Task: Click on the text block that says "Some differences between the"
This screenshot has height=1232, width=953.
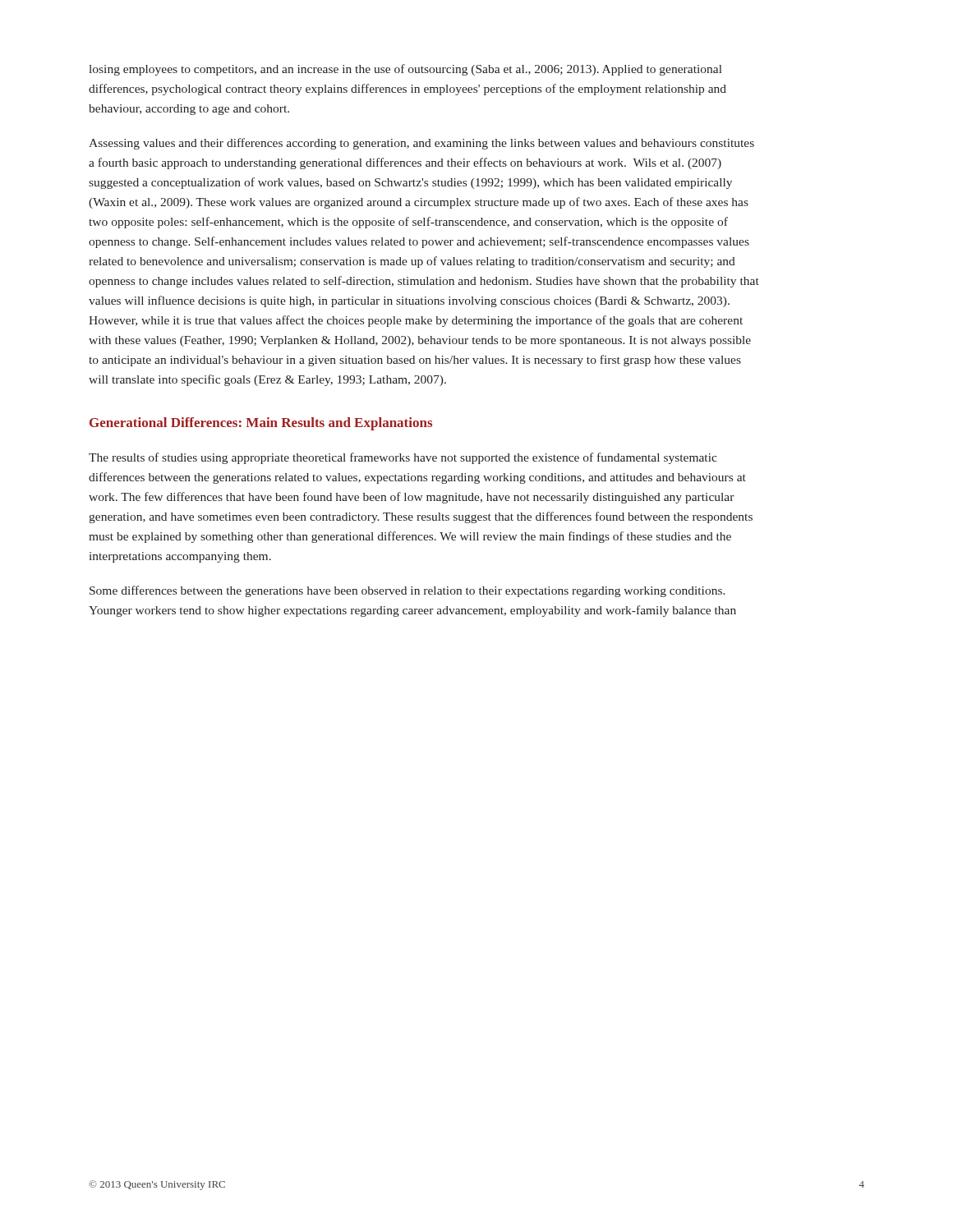Action: [413, 600]
